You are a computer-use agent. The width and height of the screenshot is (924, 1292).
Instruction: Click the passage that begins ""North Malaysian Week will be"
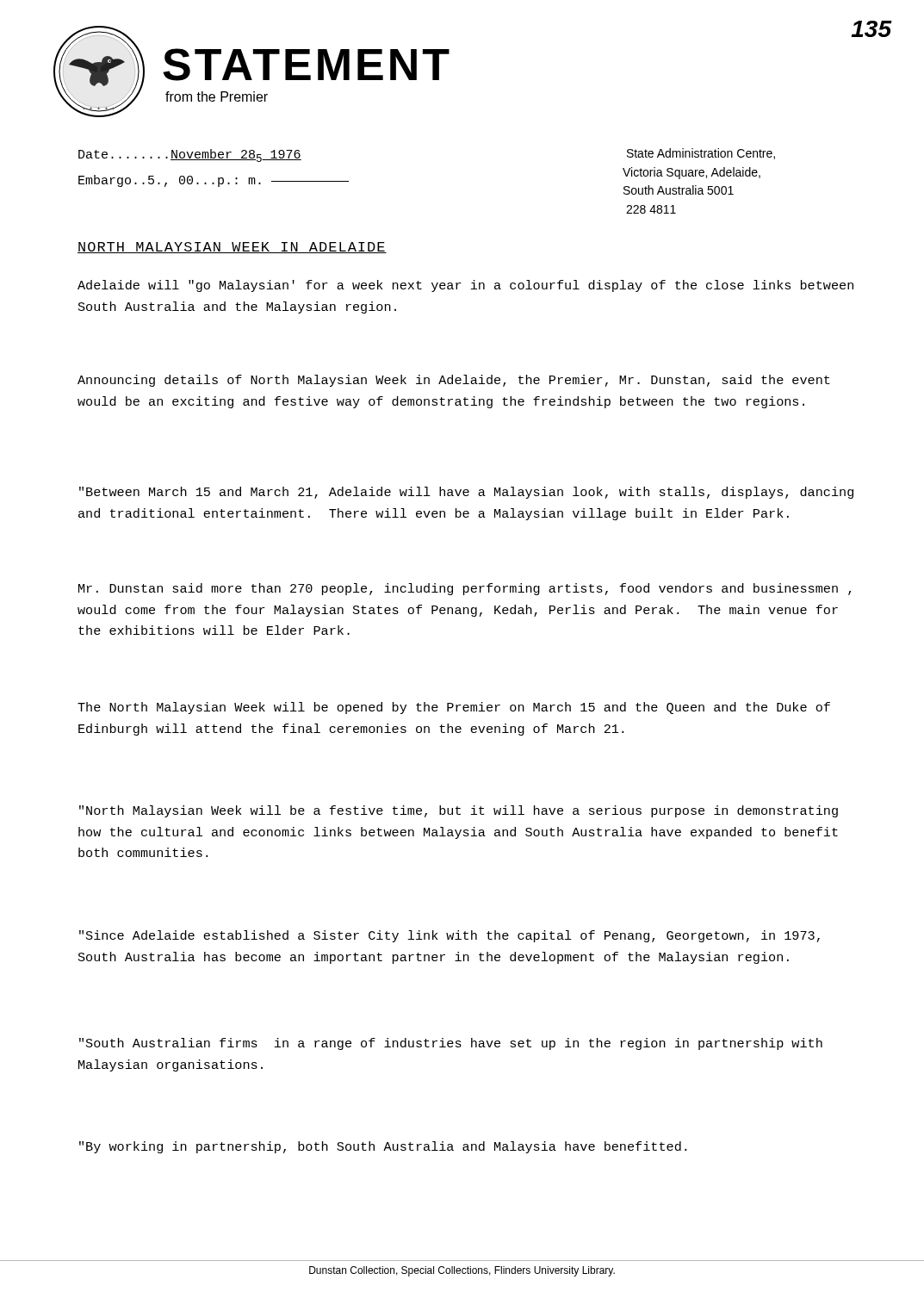[458, 833]
